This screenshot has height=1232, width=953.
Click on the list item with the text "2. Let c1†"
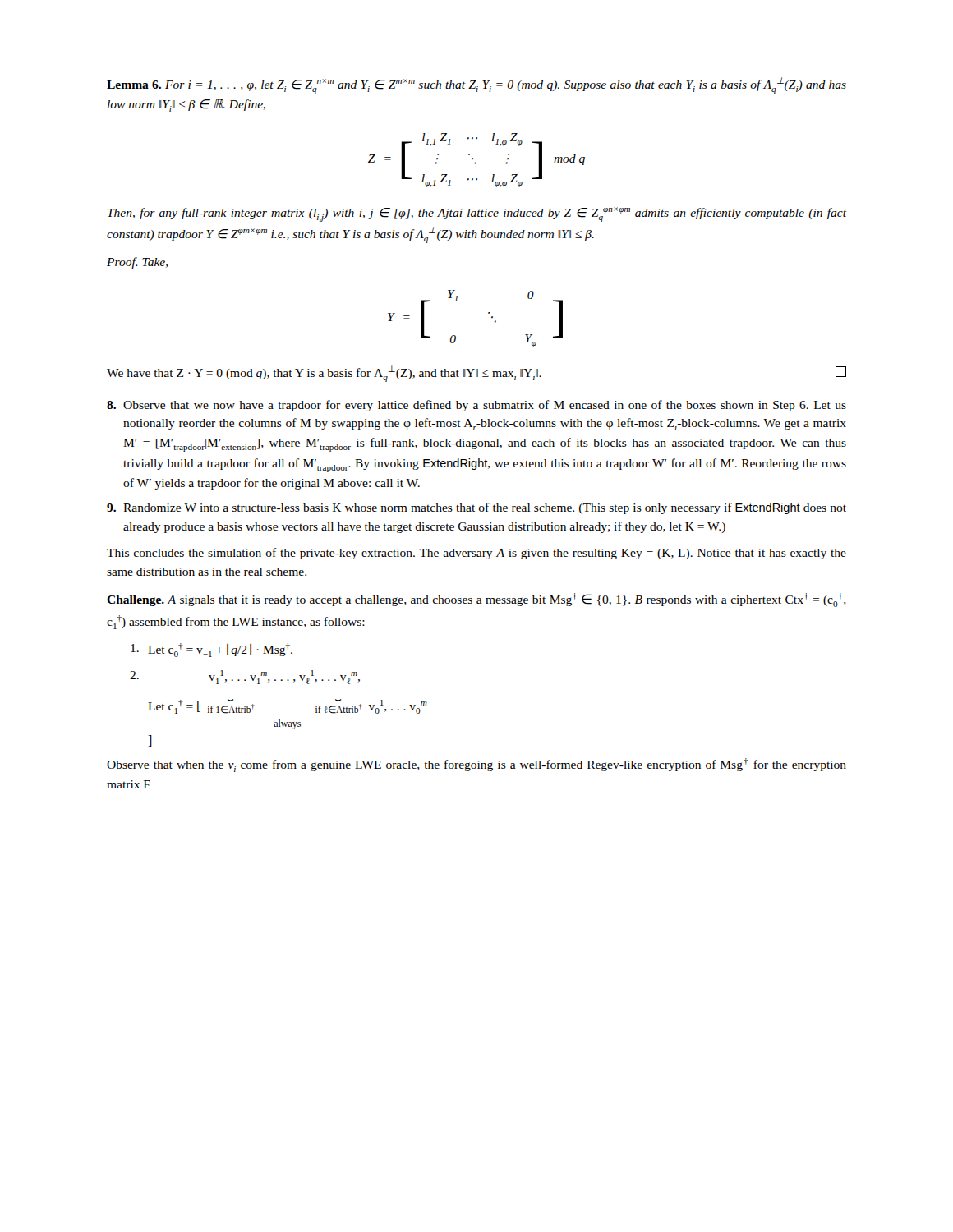tap(278, 708)
